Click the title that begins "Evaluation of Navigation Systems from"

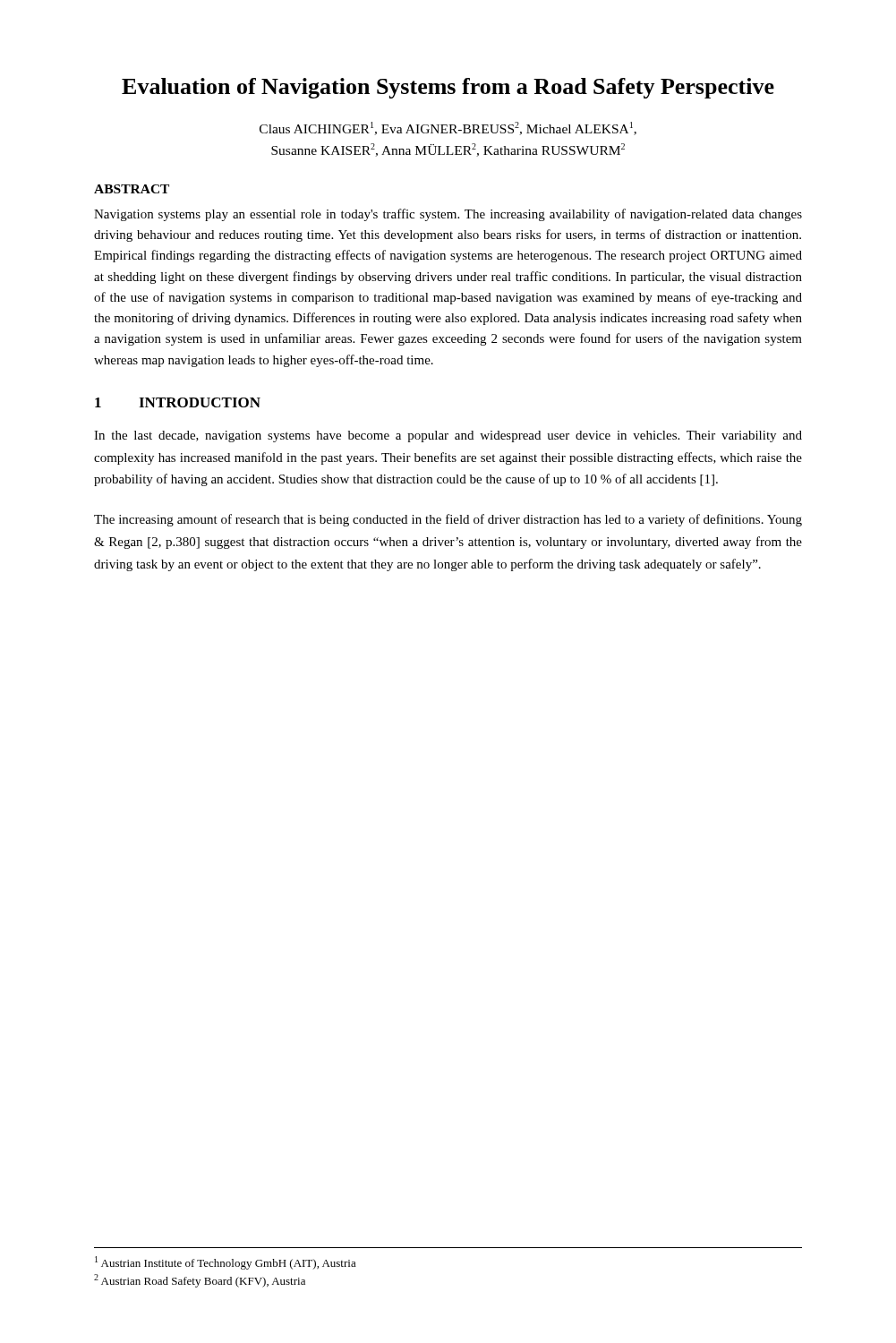click(x=448, y=87)
